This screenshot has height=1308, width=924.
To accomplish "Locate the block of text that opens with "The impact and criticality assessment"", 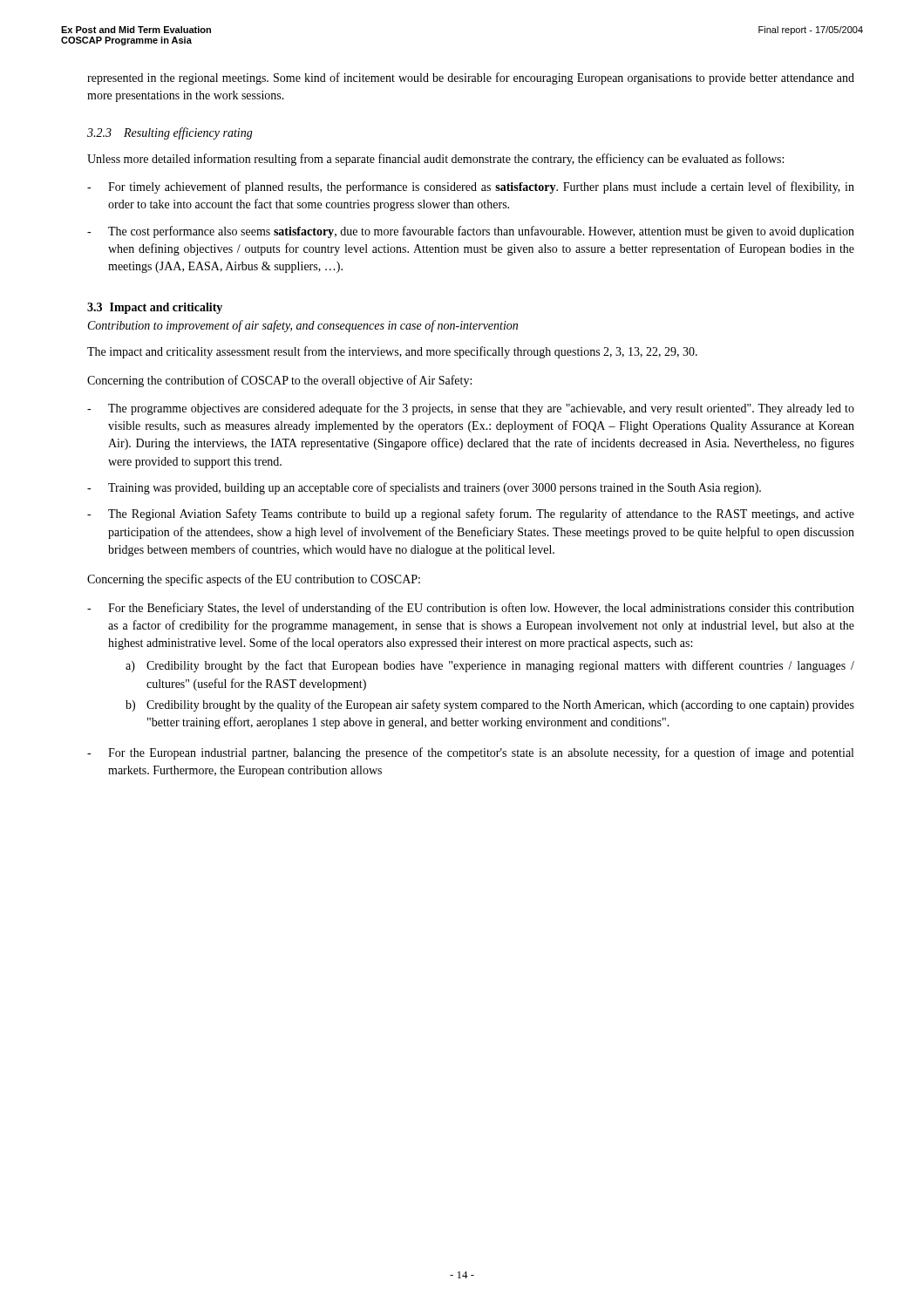I will [393, 352].
